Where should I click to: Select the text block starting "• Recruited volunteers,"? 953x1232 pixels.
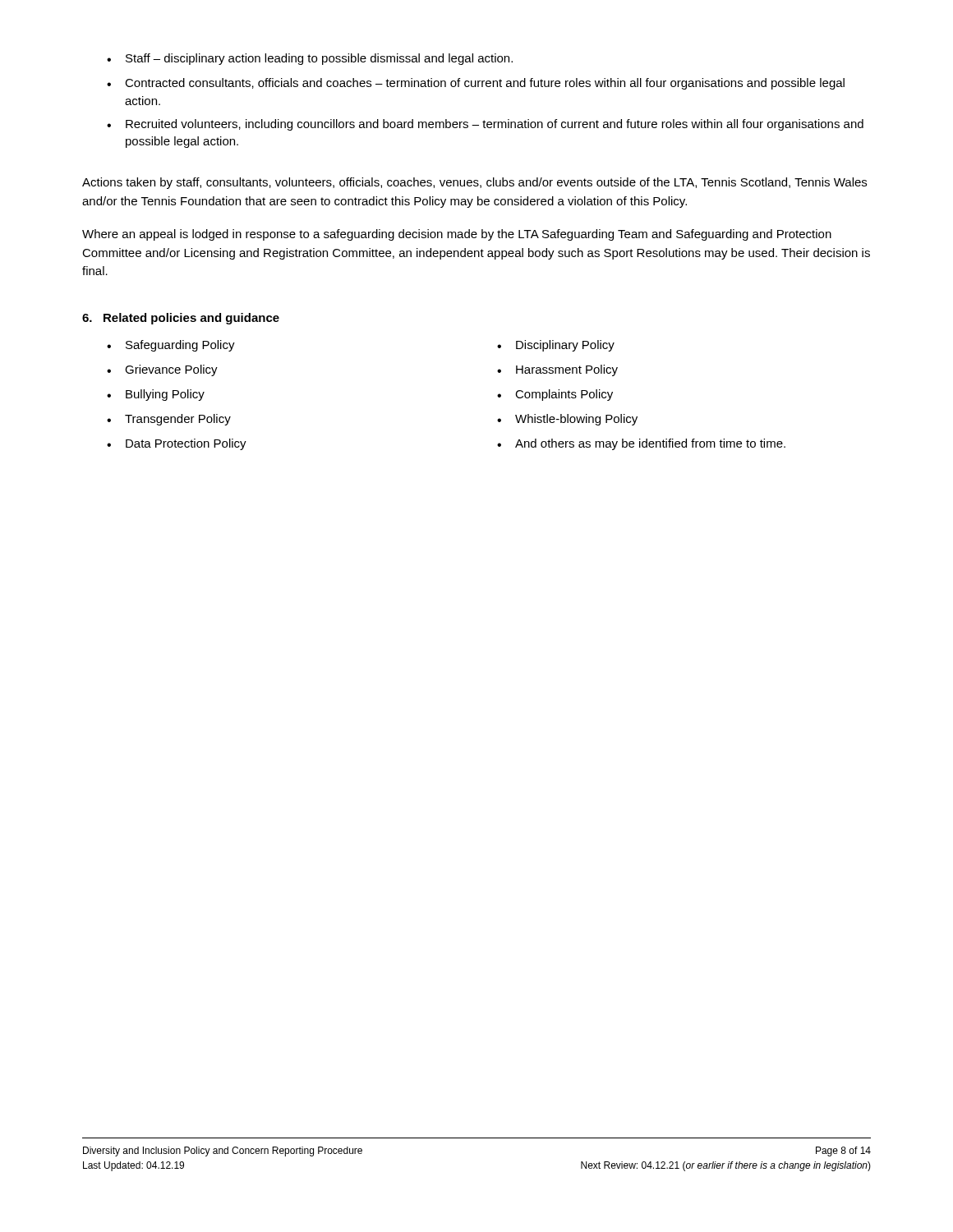[x=489, y=133]
